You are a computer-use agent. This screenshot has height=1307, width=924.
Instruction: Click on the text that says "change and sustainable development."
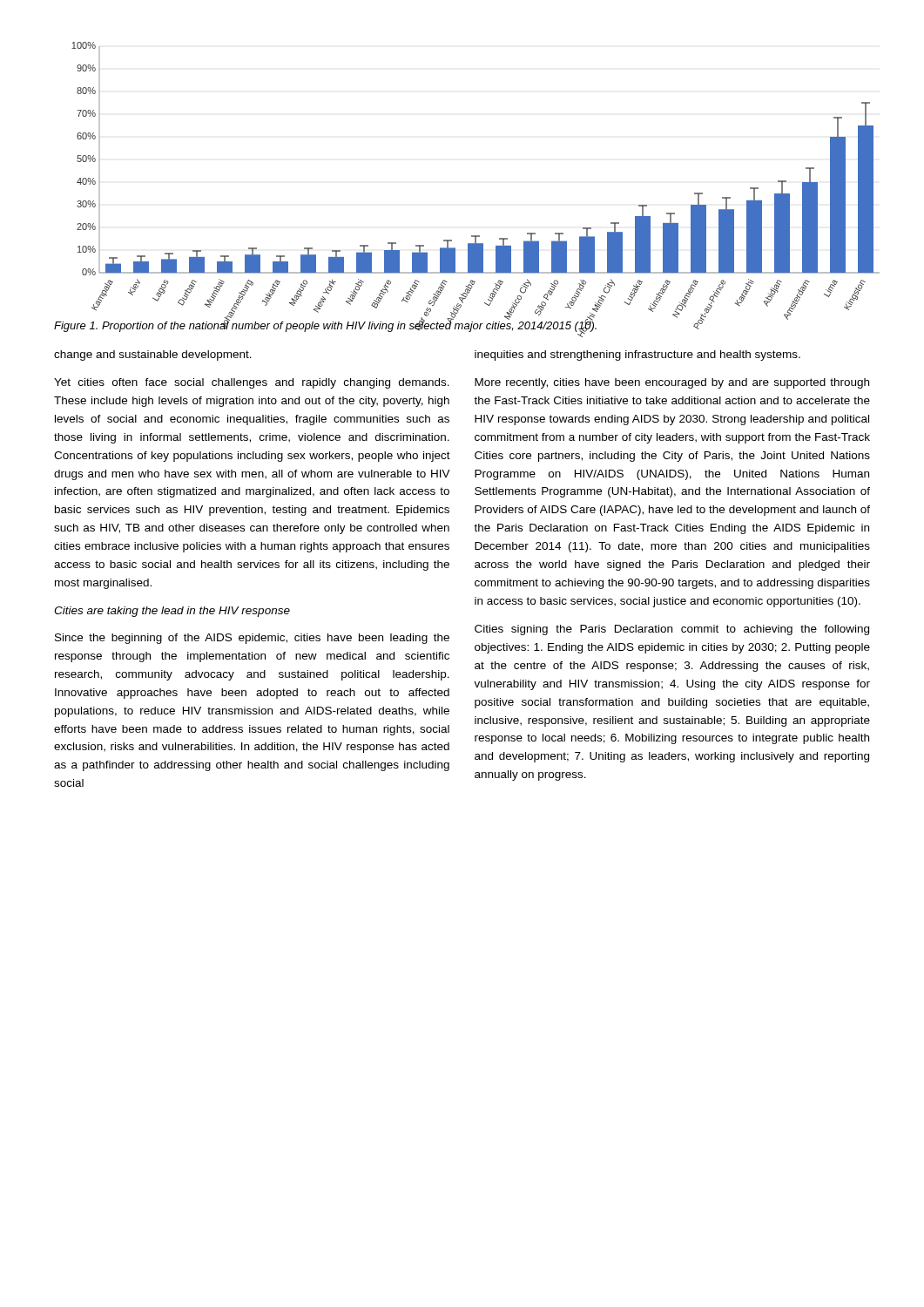click(x=252, y=355)
